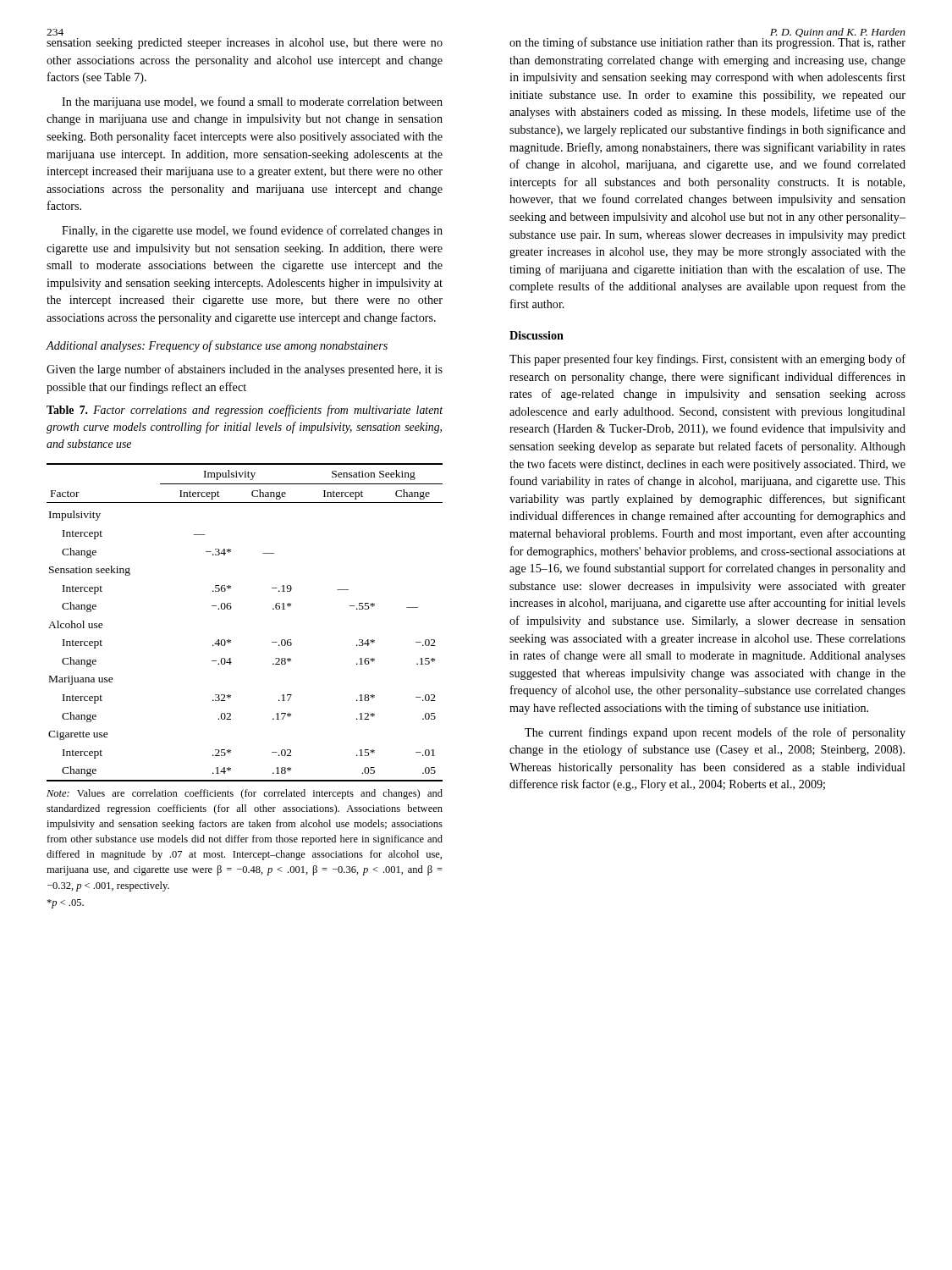The image size is (952, 1270).
Task: Click on the table containing "Cigarette use"
Action: click(245, 687)
